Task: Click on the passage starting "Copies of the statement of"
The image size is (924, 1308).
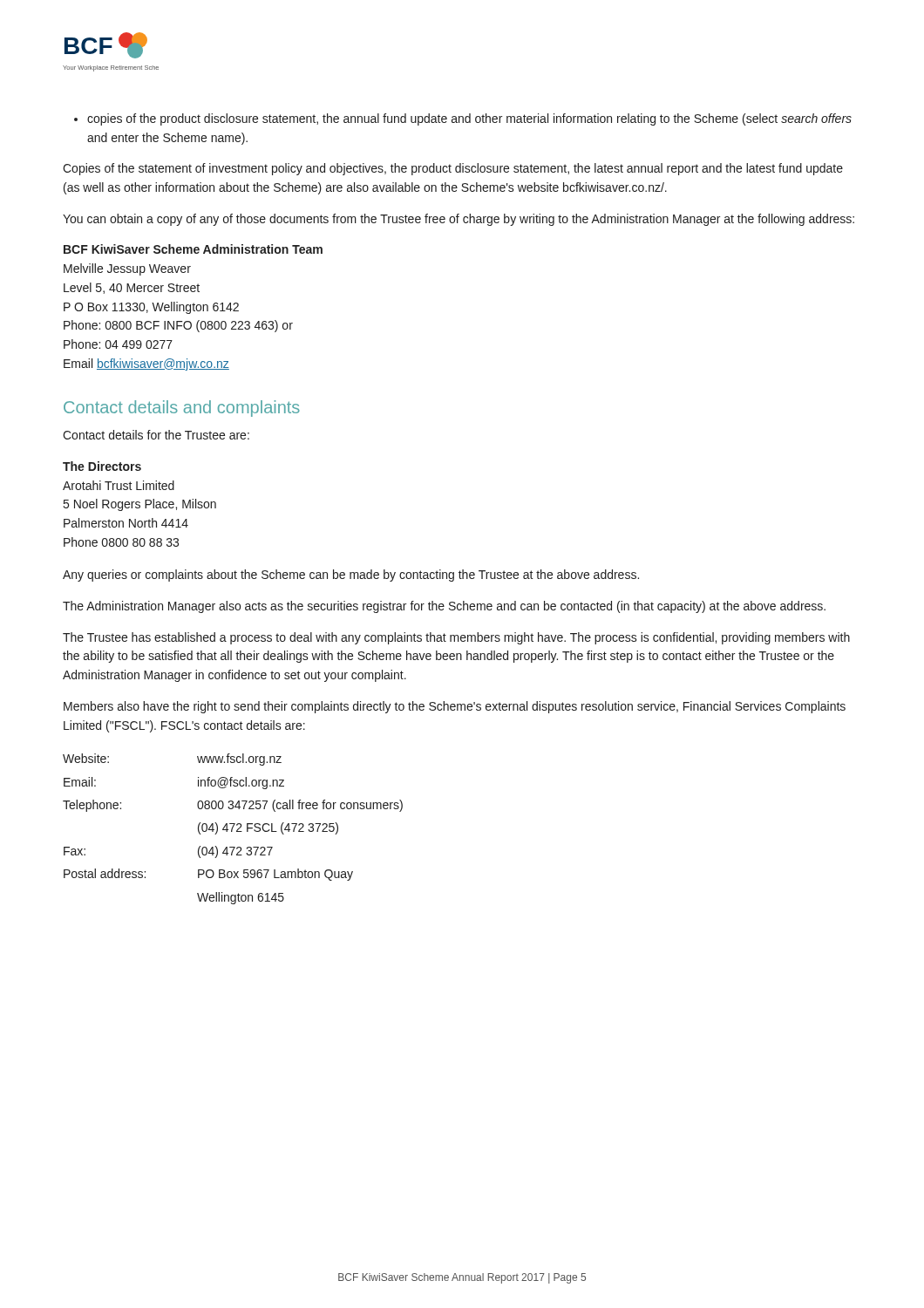Action: 462,179
